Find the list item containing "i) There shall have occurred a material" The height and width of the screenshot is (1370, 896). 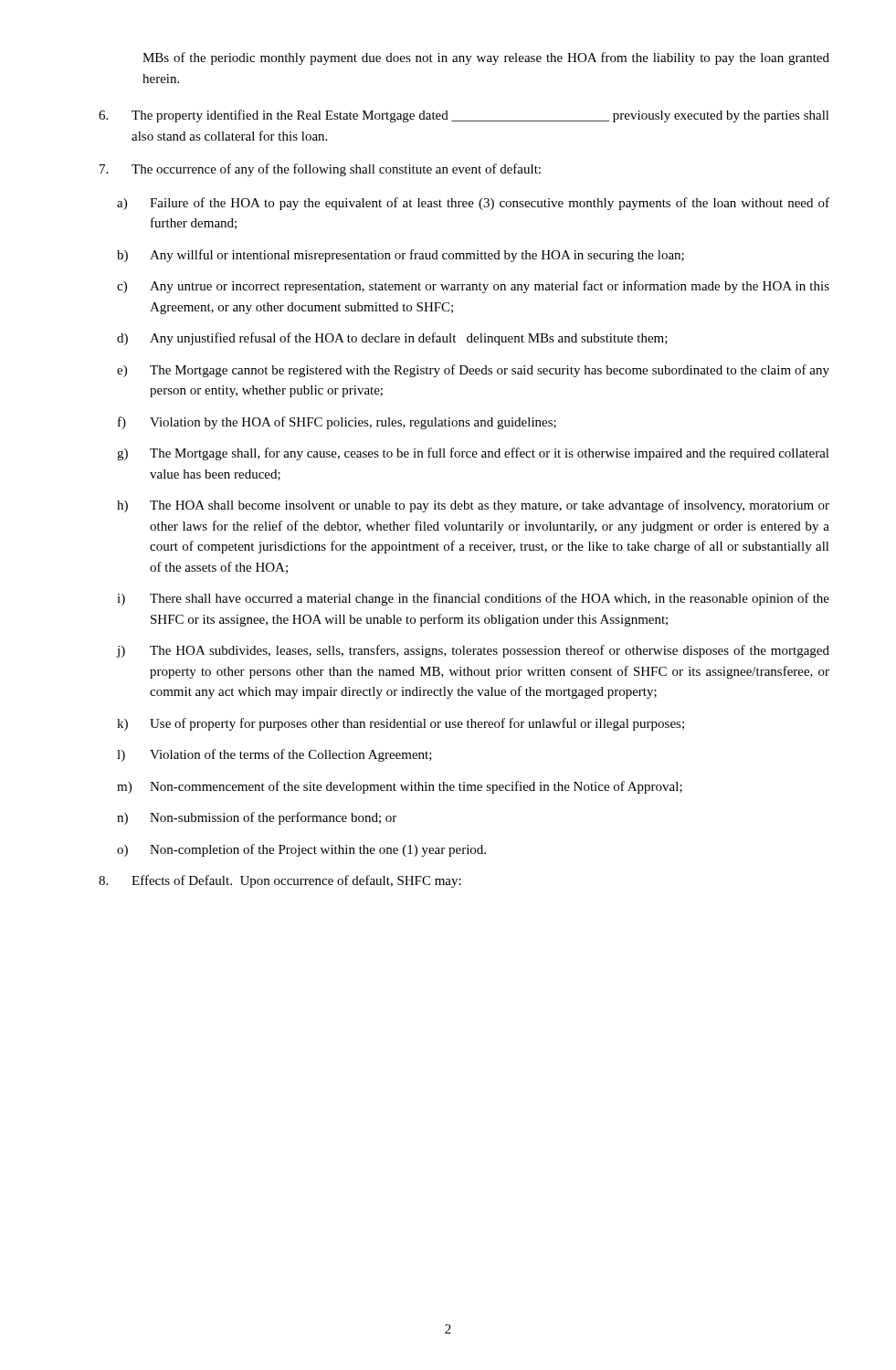473,609
